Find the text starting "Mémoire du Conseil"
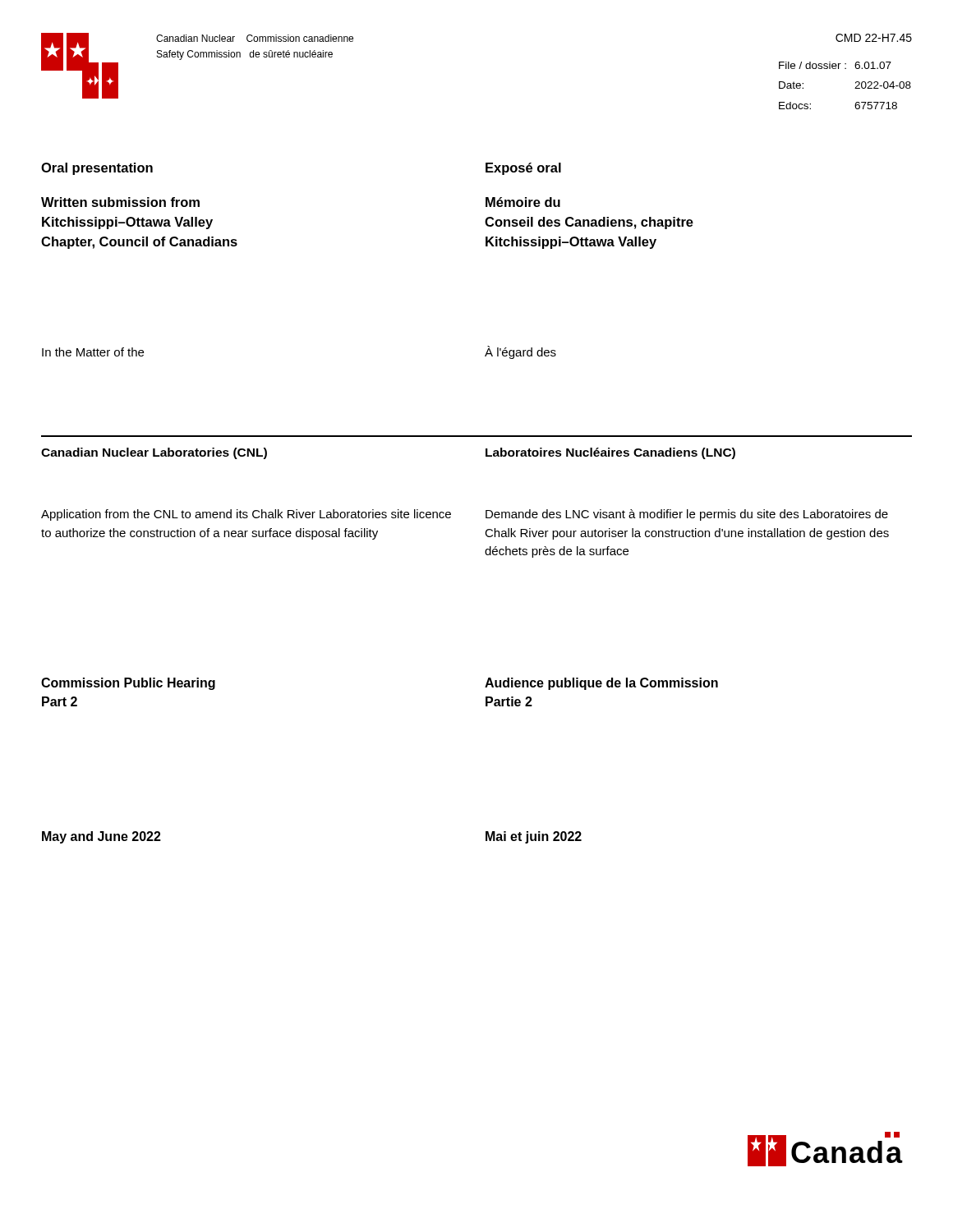Image resolution: width=953 pixels, height=1232 pixels. pos(589,222)
